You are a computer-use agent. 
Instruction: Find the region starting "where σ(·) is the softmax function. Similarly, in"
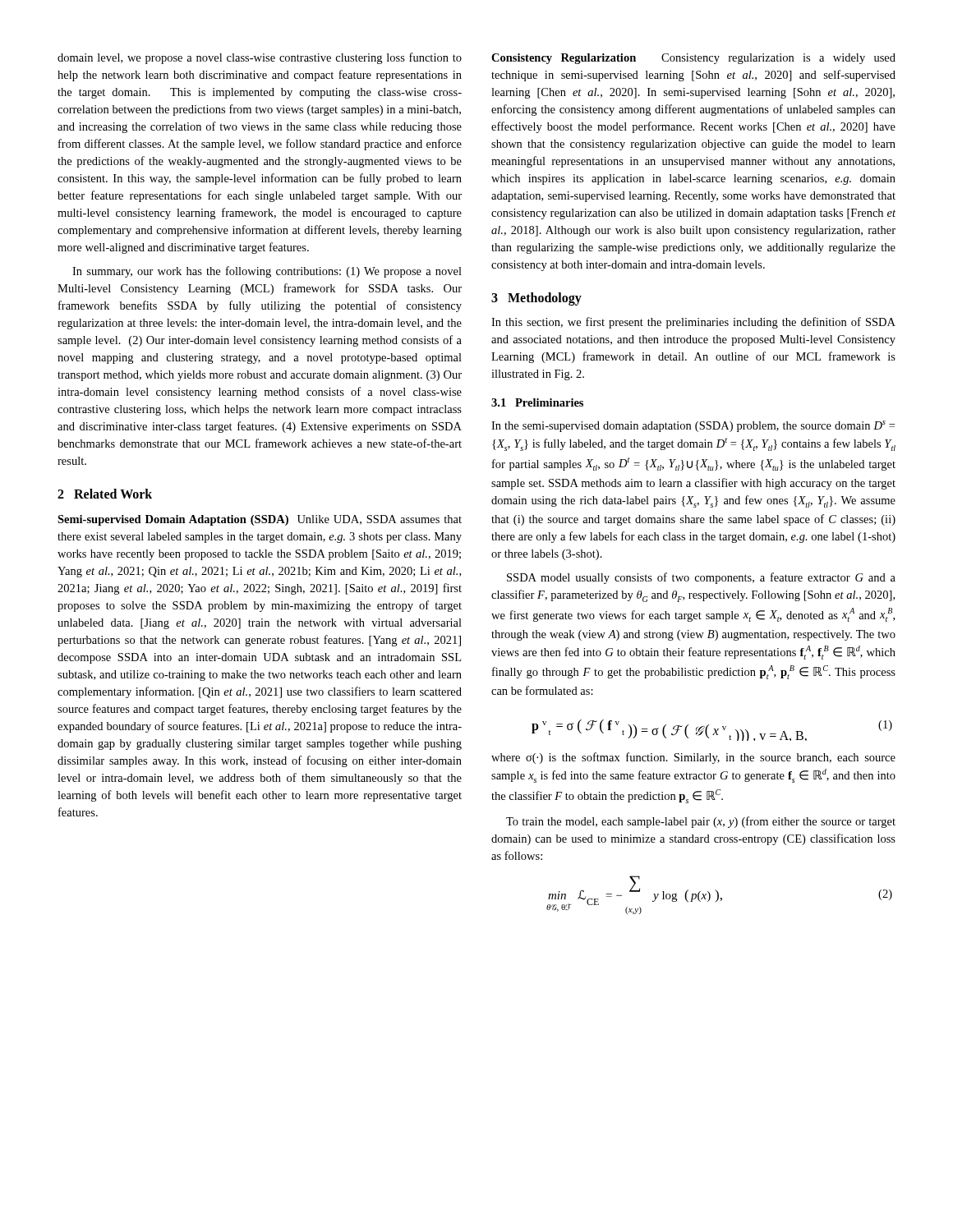click(x=693, y=778)
